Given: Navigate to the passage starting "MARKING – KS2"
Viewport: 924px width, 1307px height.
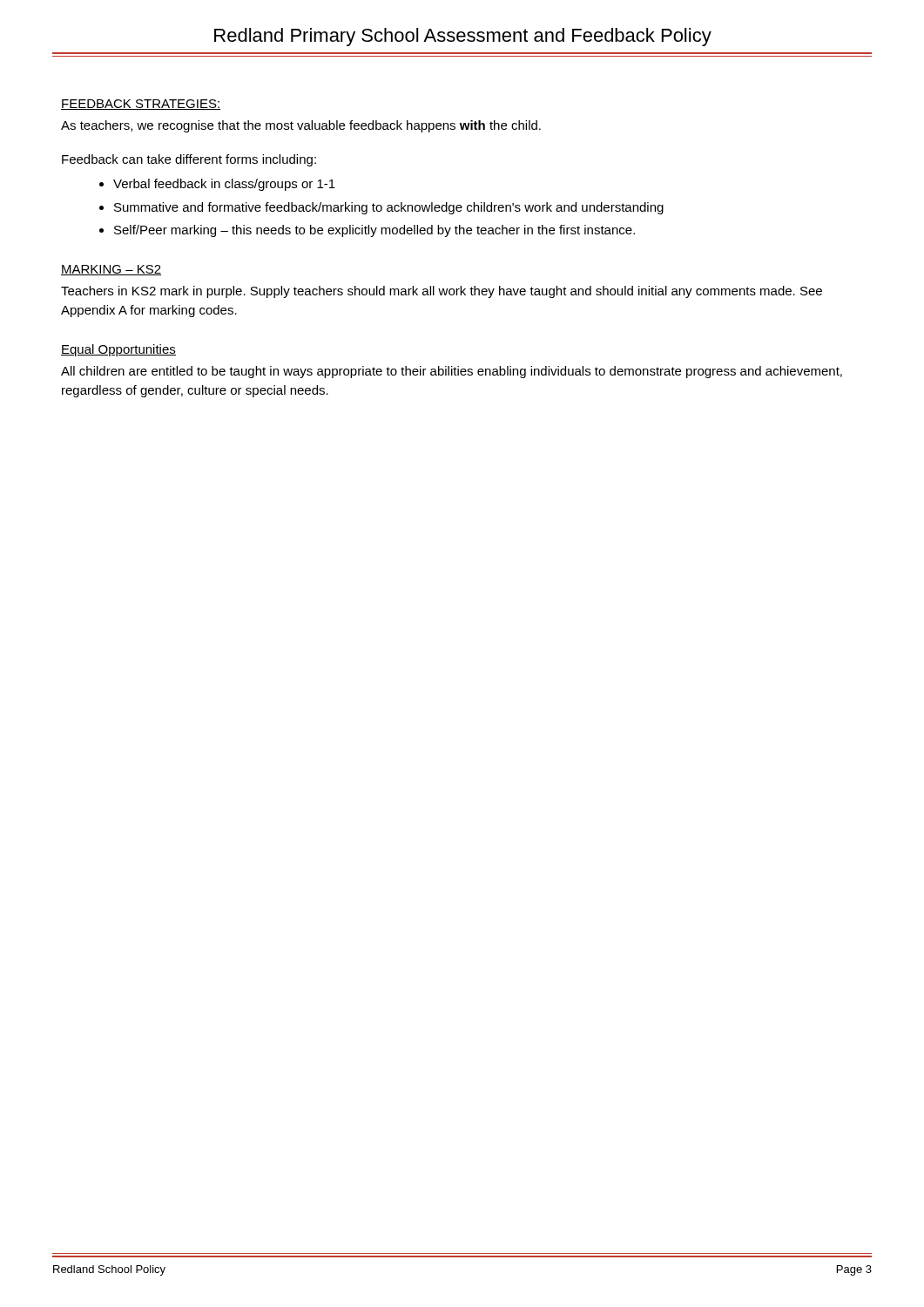Looking at the screenshot, I should coord(111,268).
